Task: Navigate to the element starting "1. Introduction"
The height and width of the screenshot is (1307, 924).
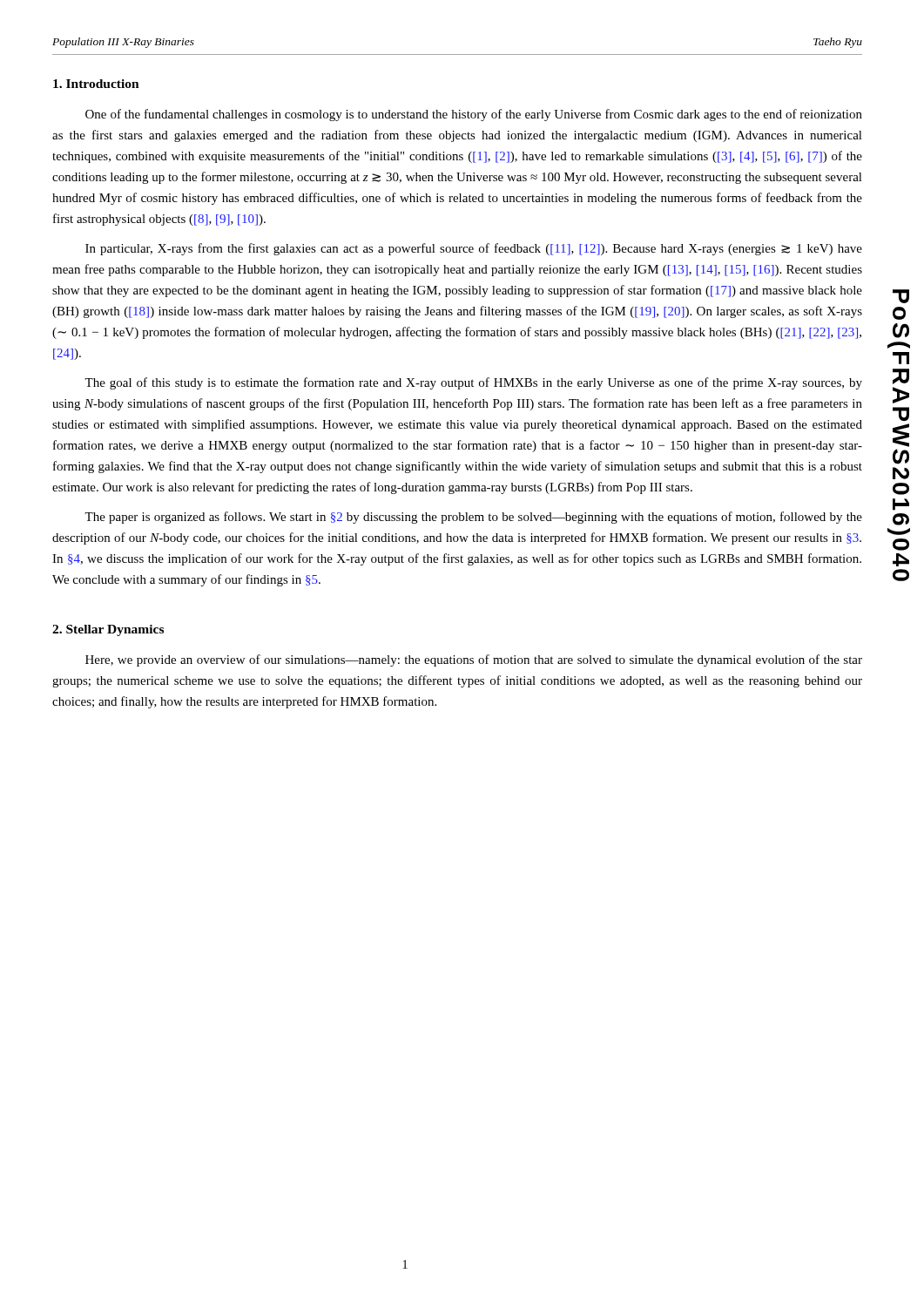Action: 96,84
